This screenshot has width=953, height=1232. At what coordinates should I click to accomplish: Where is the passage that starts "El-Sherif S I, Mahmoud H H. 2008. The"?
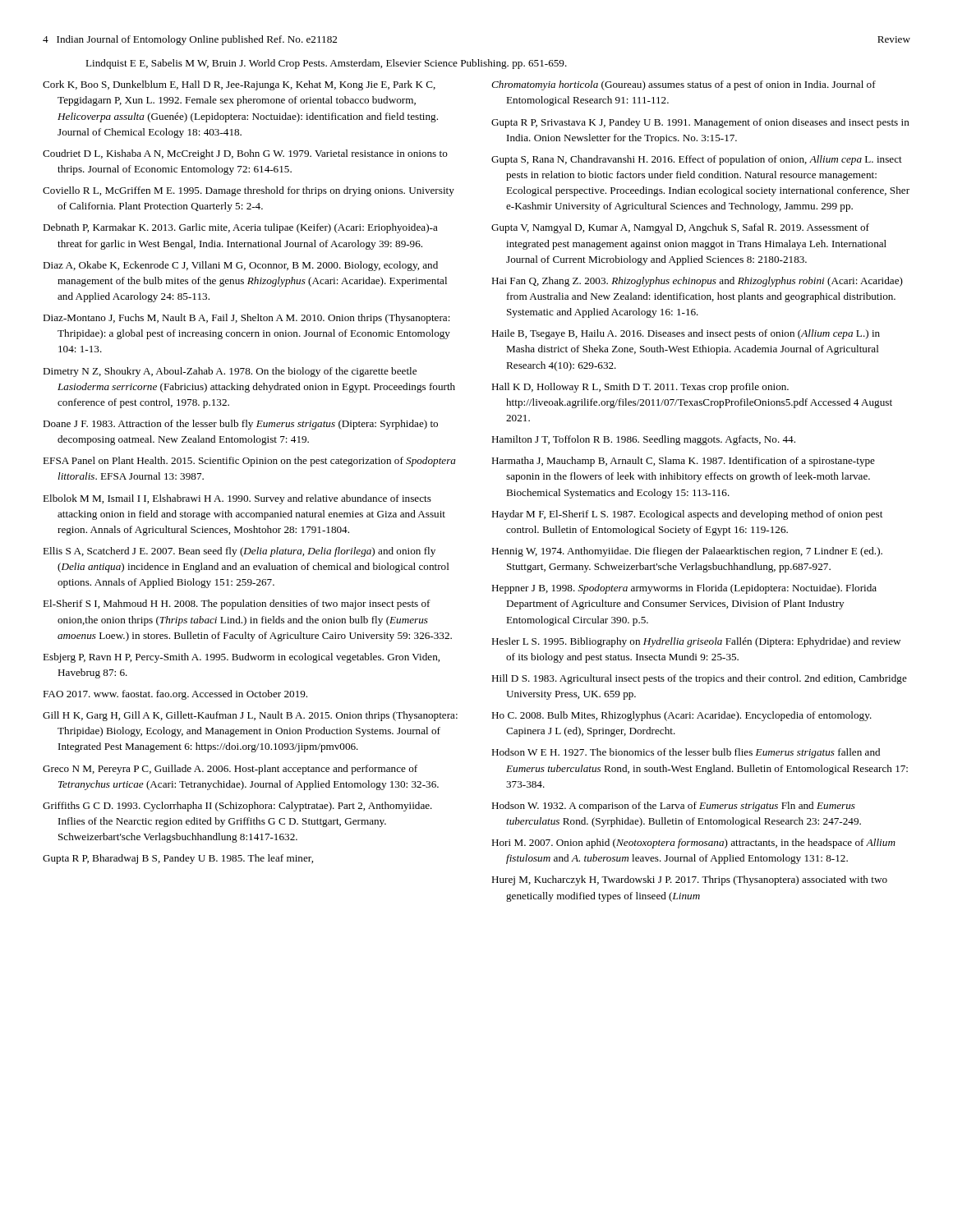pos(248,619)
